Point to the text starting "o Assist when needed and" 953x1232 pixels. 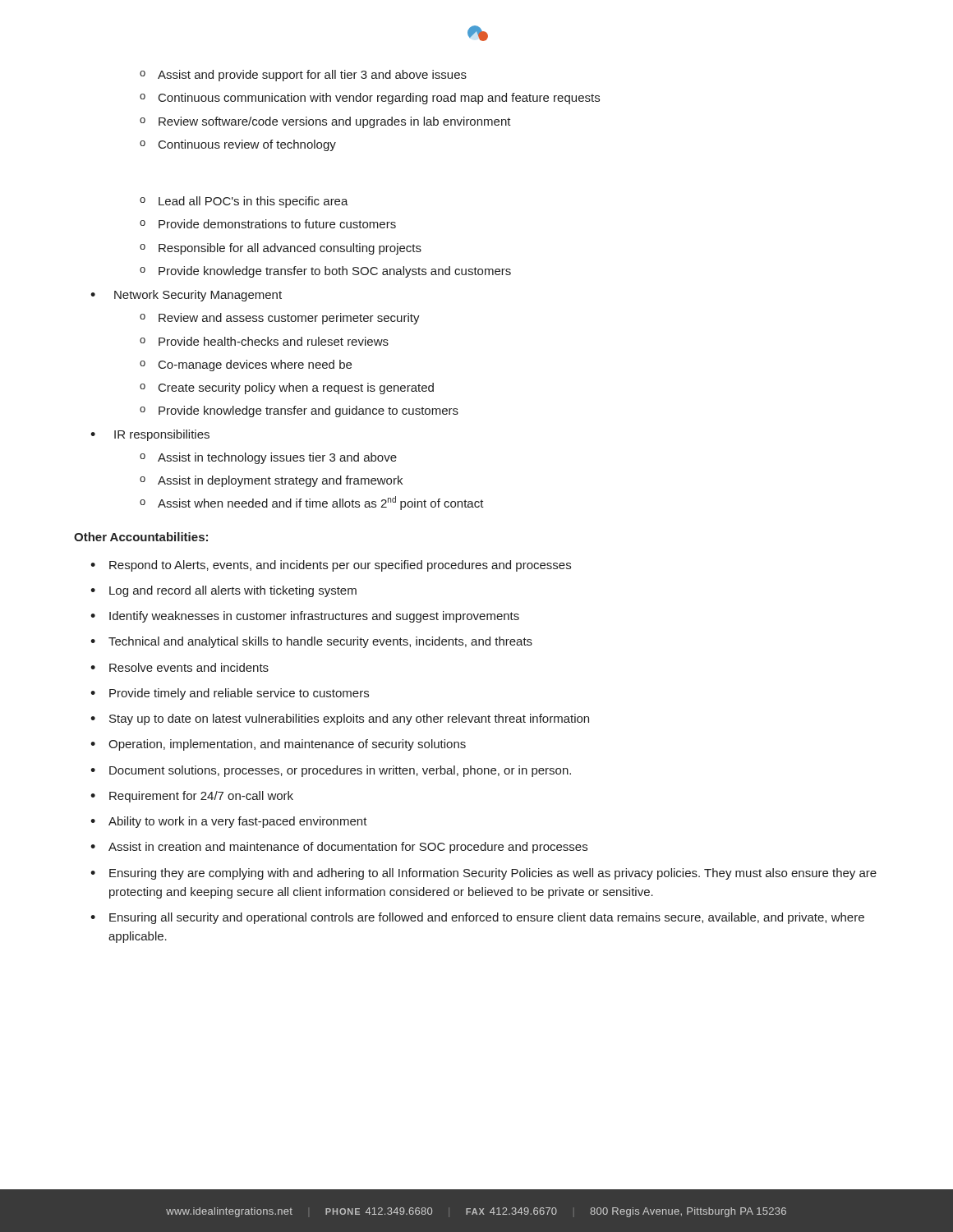coord(312,503)
